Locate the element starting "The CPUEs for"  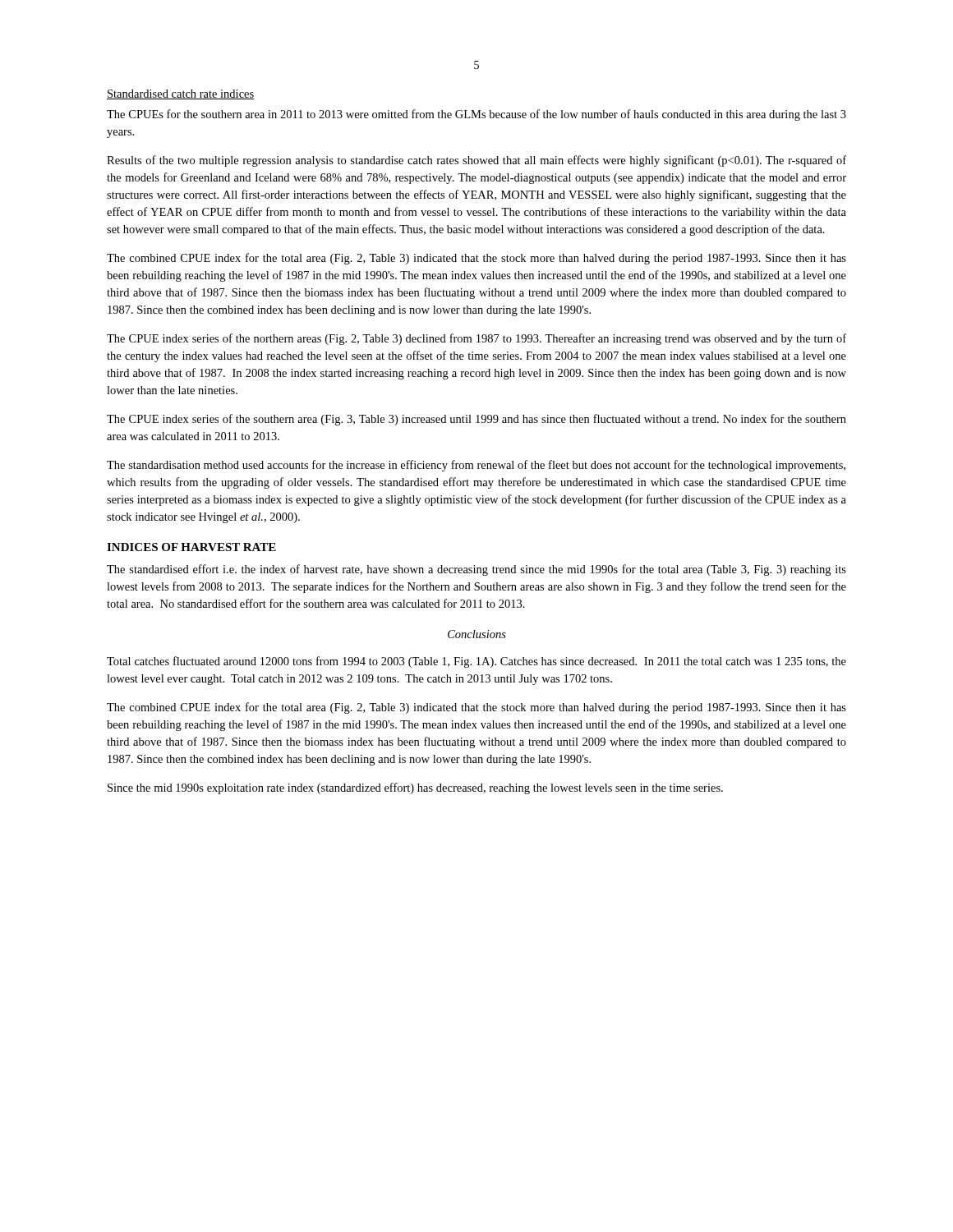[476, 123]
